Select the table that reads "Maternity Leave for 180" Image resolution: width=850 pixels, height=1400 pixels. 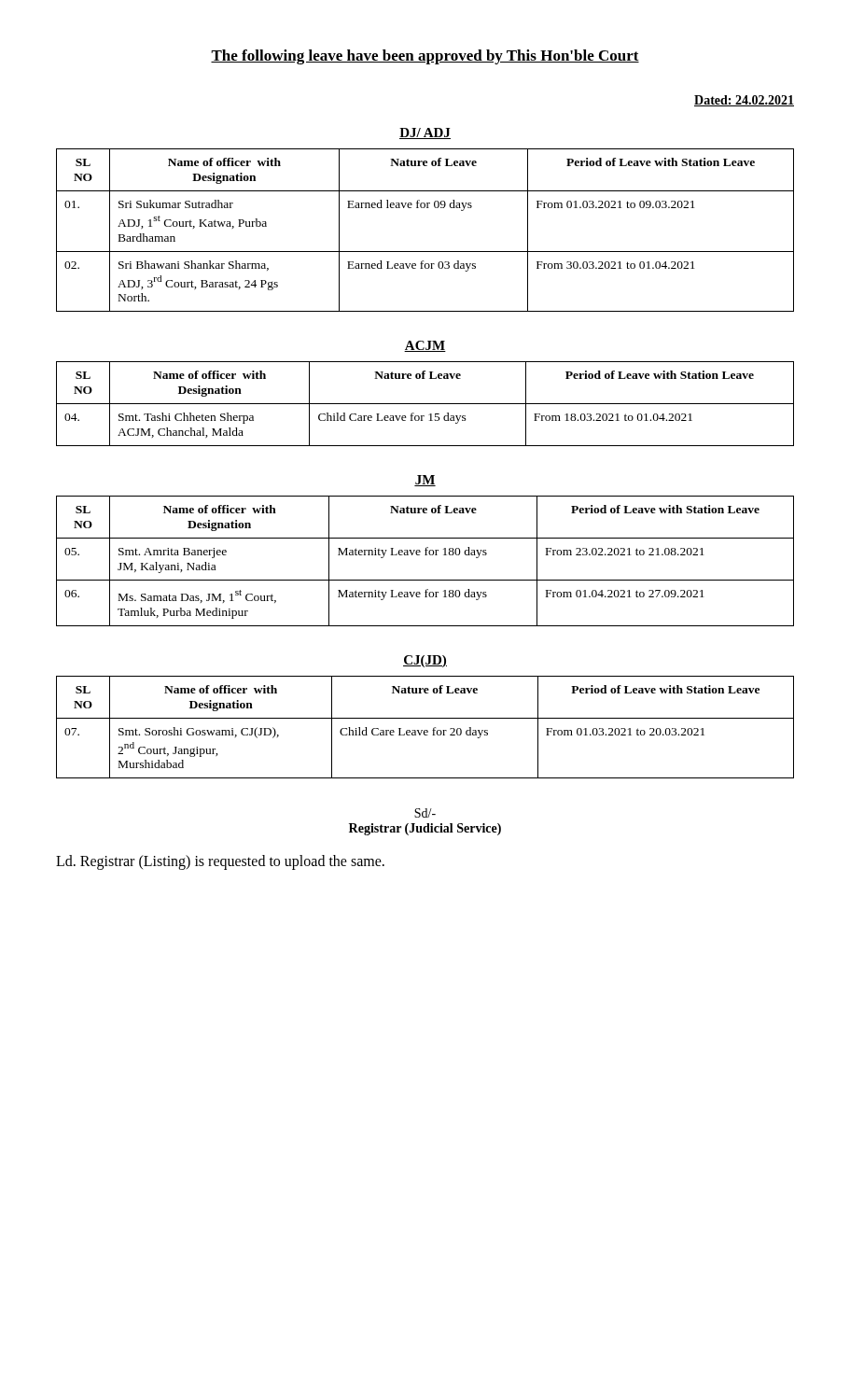pos(425,561)
